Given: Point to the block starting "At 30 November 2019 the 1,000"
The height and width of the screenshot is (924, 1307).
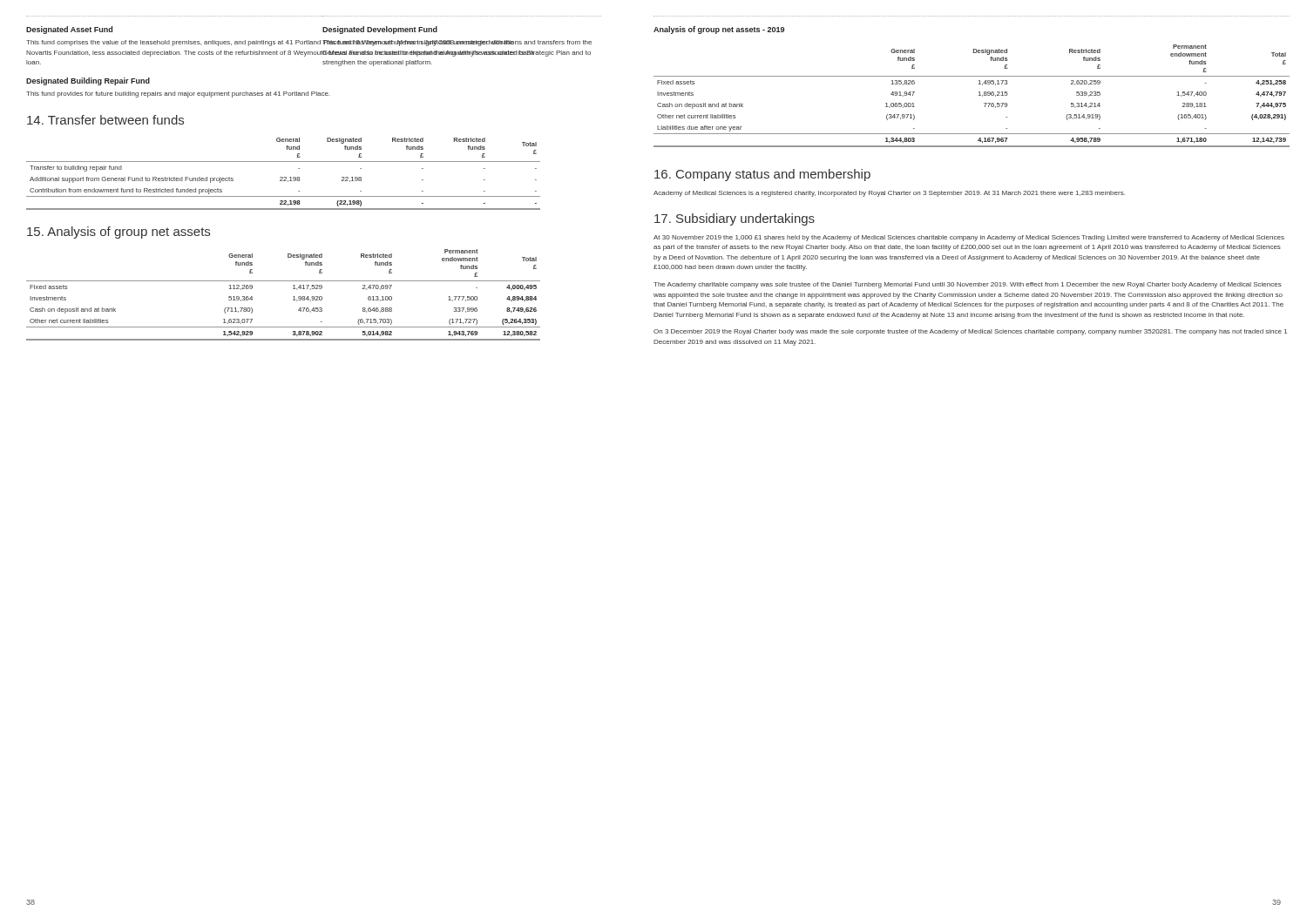Looking at the screenshot, I should tap(969, 252).
